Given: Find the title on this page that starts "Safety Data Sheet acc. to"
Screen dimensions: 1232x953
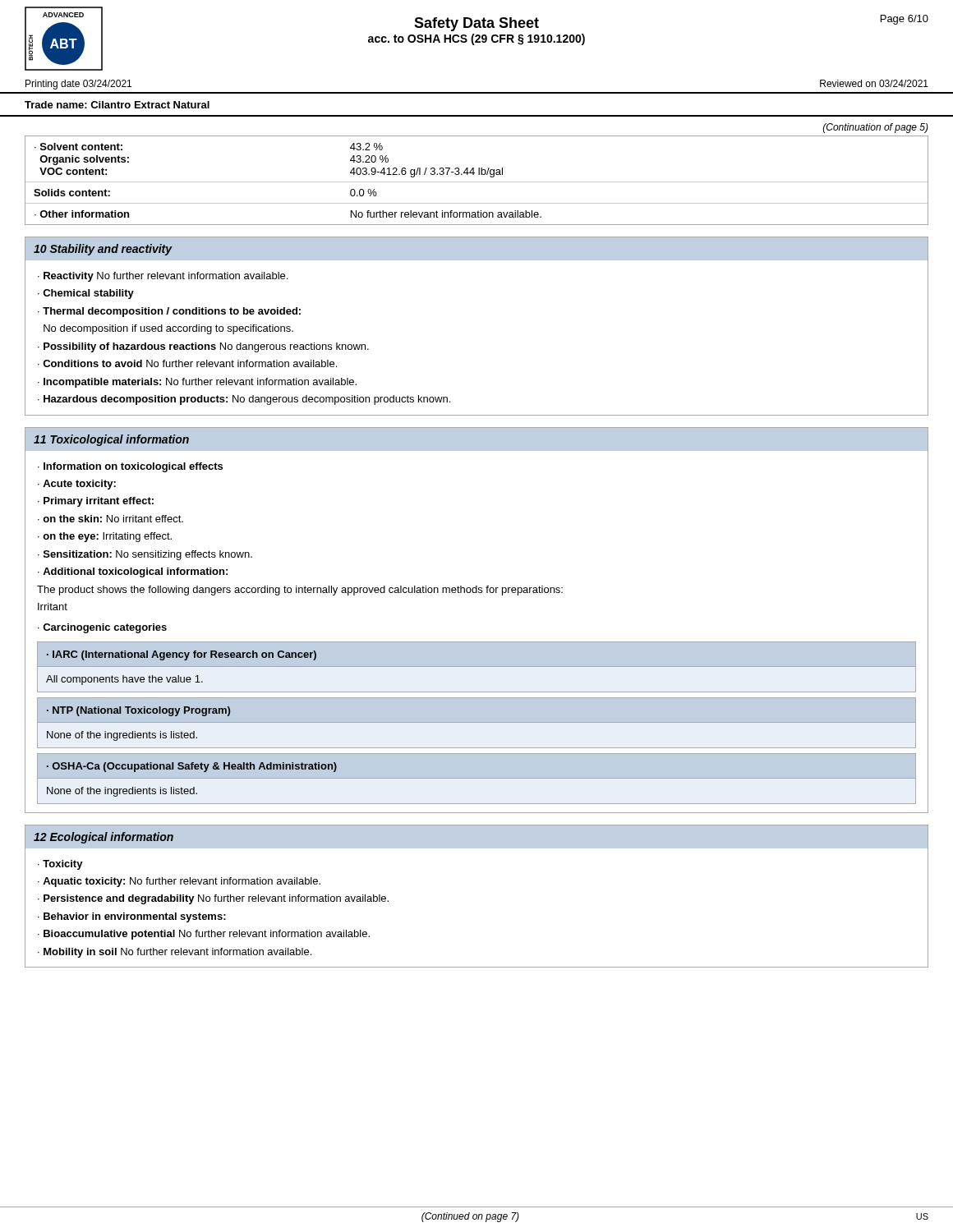Looking at the screenshot, I should pyautogui.click(x=476, y=30).
